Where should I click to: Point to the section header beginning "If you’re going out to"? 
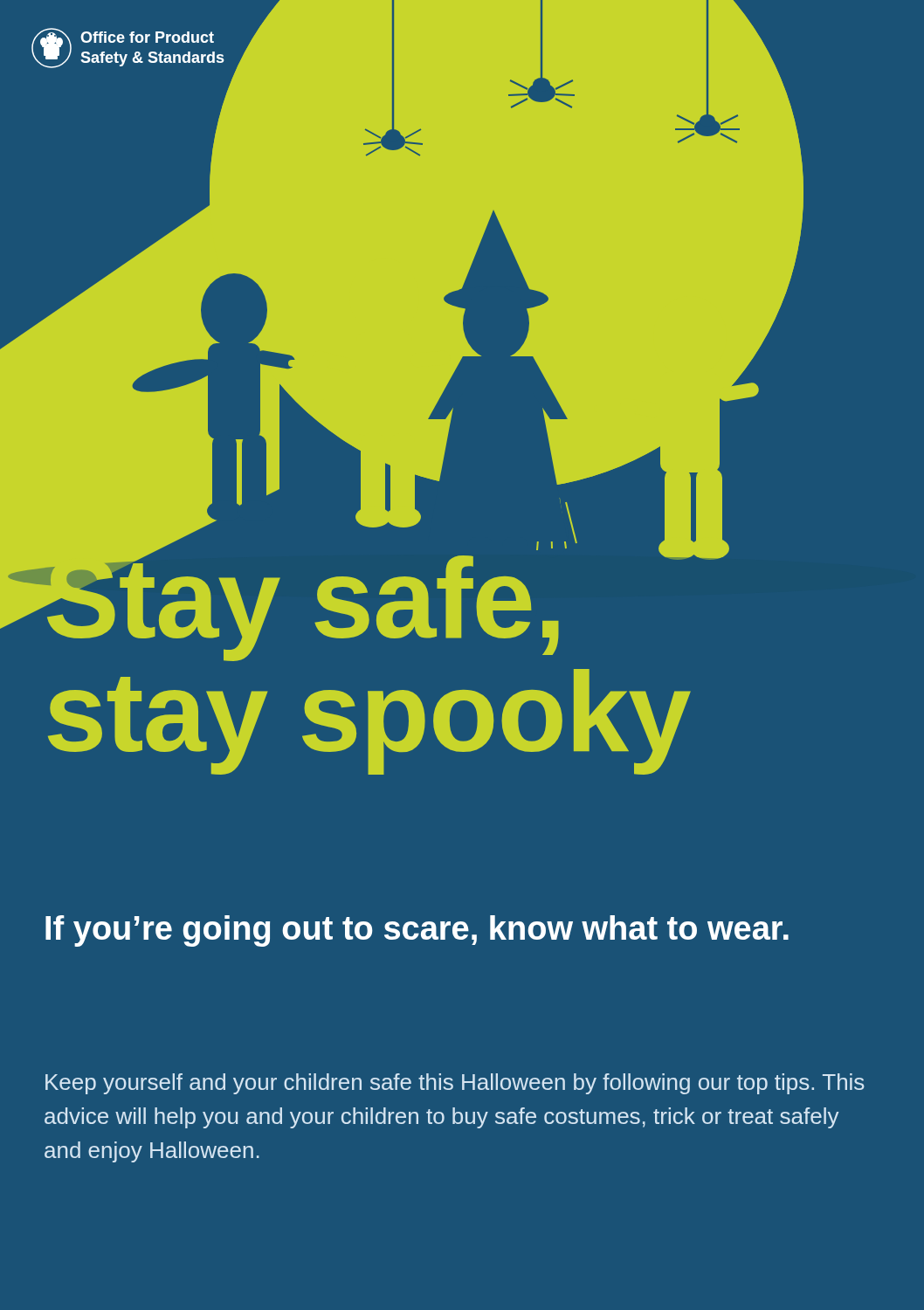417,928
